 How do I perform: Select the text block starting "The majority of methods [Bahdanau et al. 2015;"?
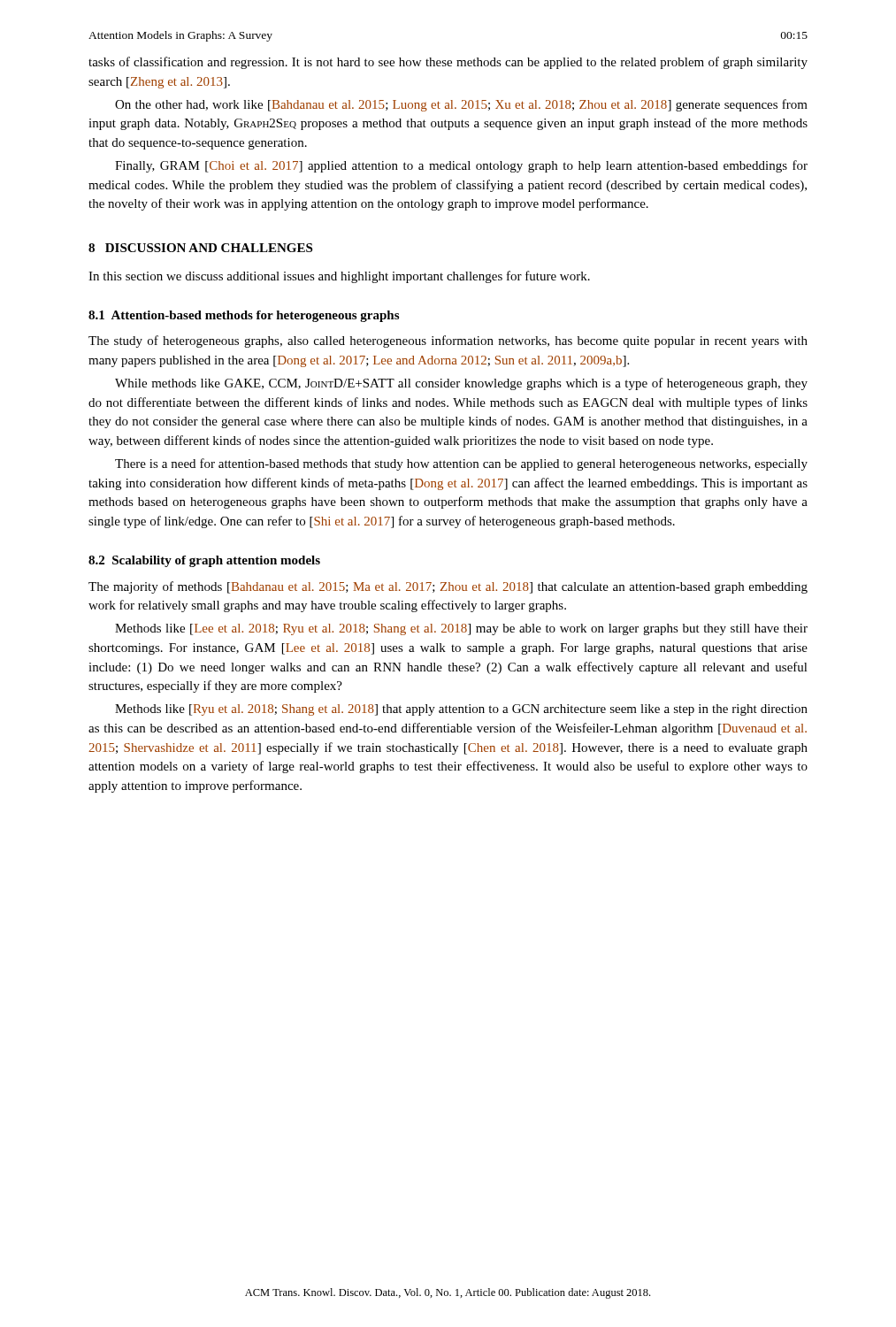coord(448,587)
